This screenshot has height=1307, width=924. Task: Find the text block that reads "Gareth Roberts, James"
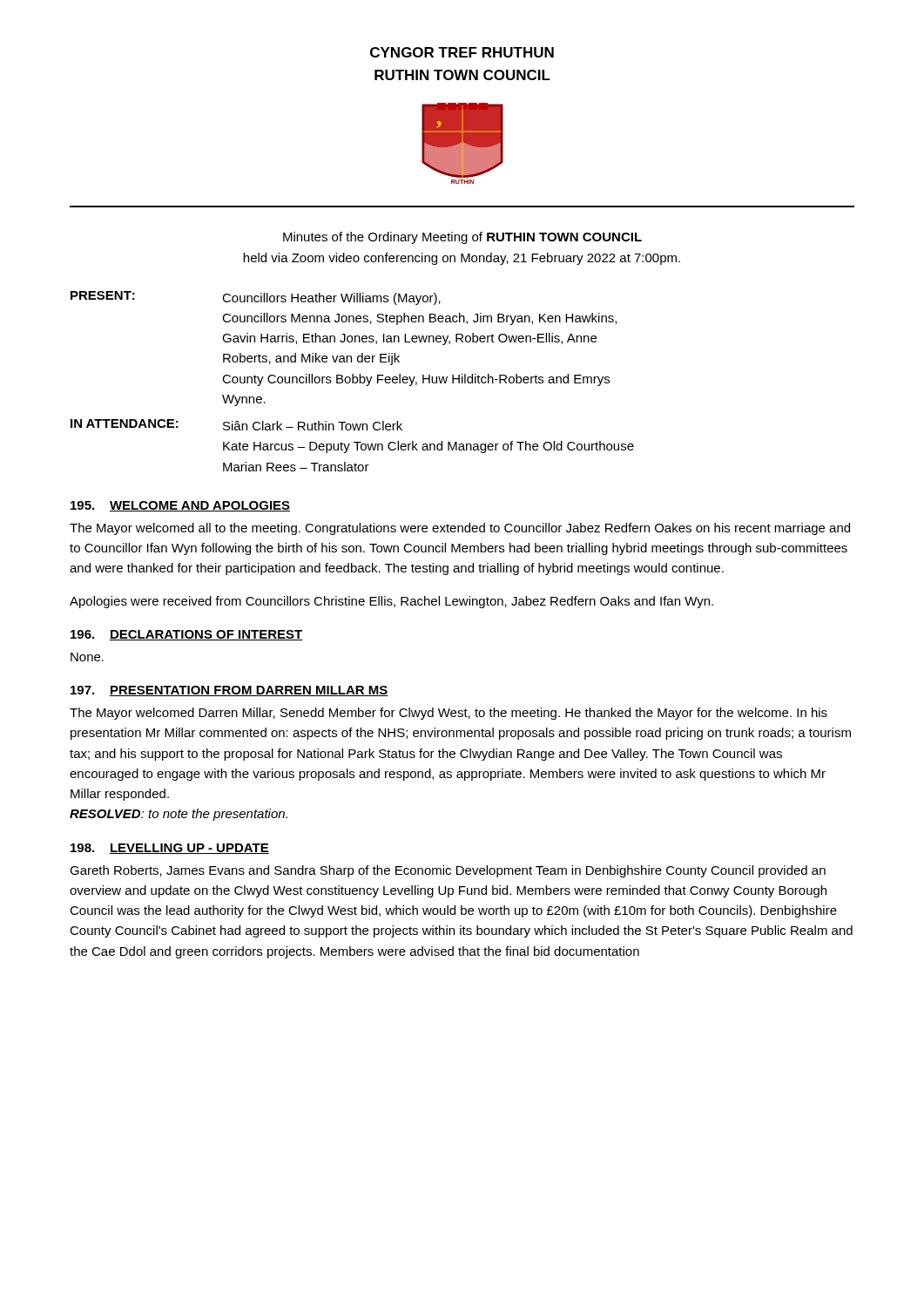coord(461,910)
